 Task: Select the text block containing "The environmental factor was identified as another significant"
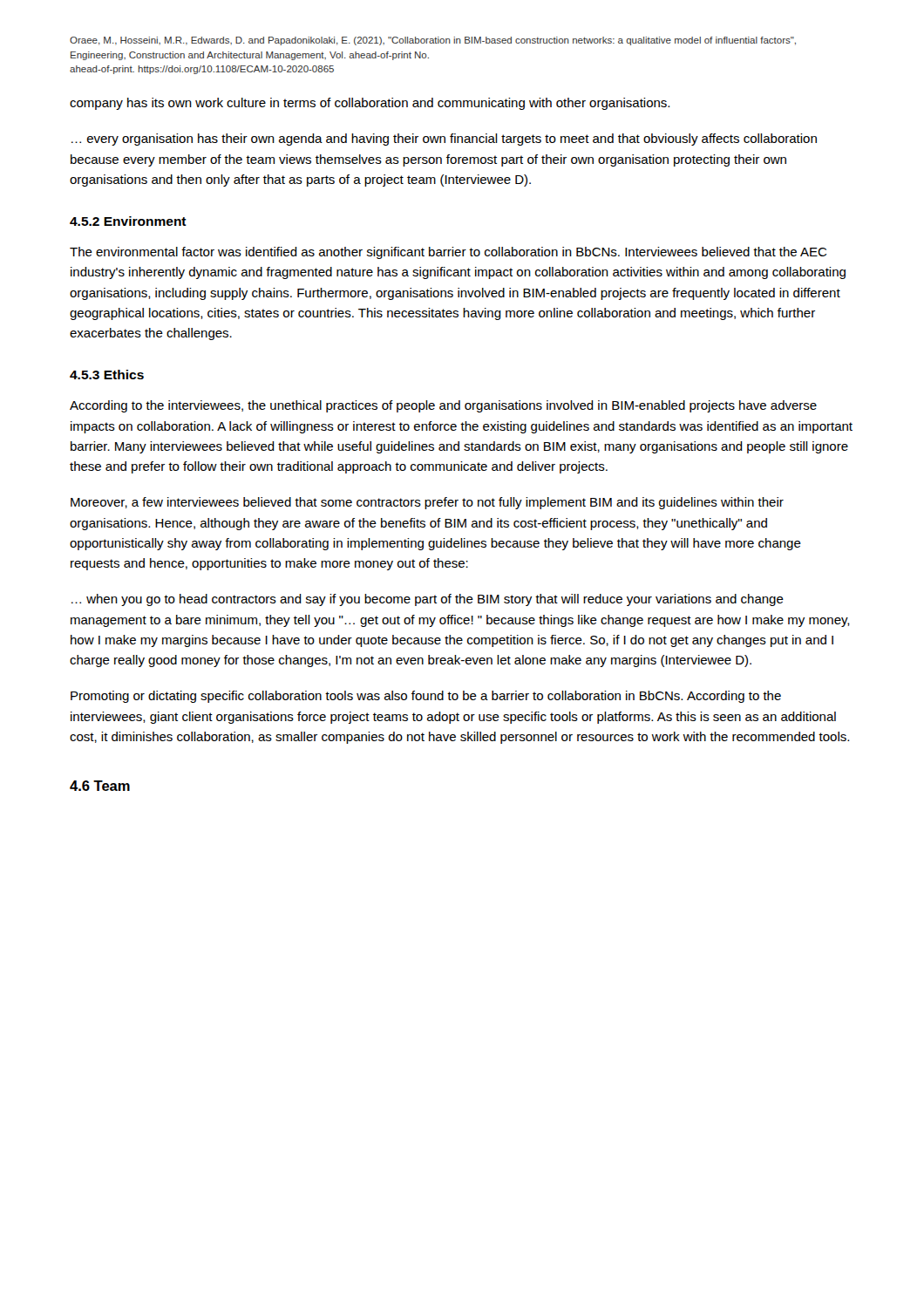coord(458,292)
